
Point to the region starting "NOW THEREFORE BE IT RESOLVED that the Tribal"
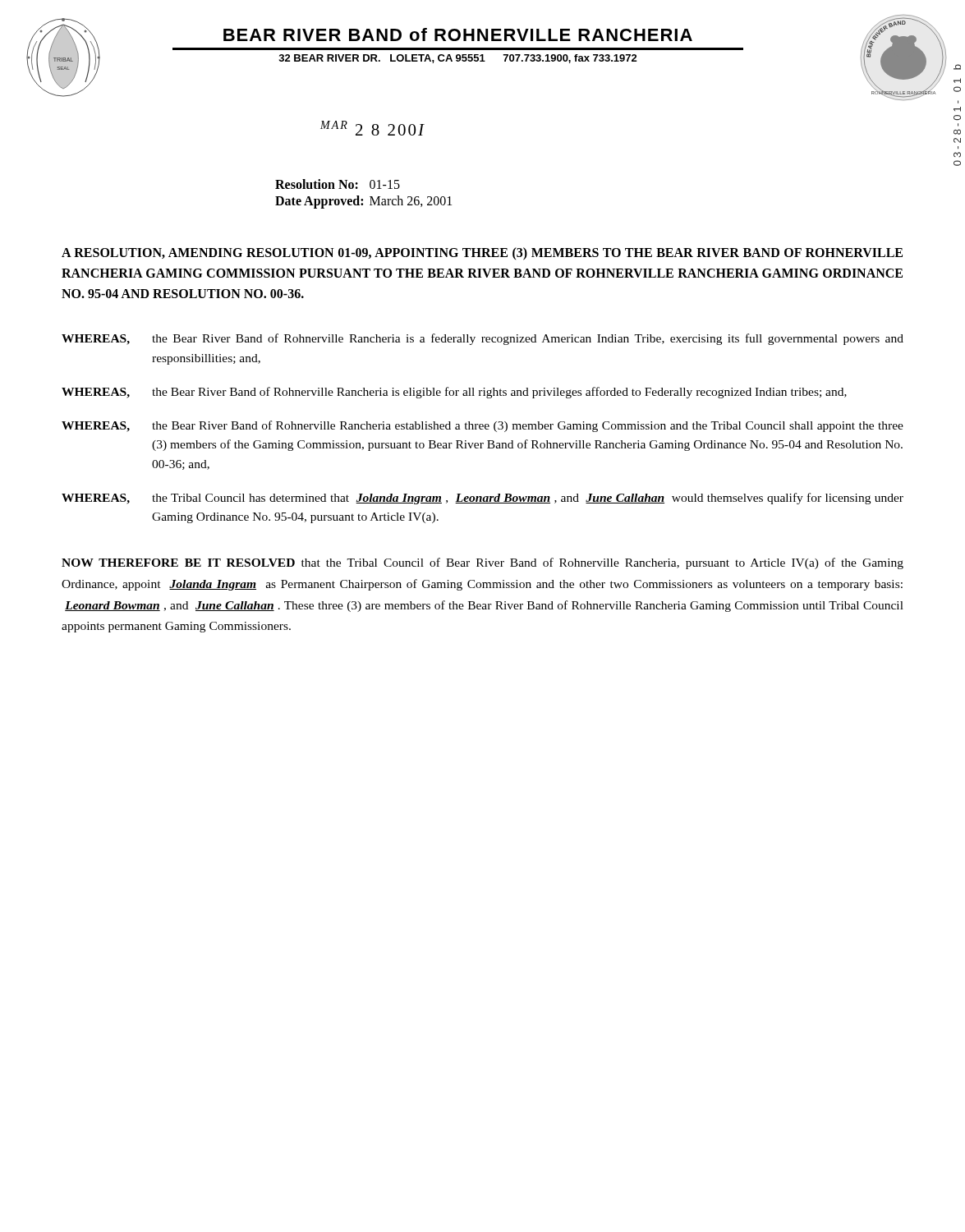(482, 594)
